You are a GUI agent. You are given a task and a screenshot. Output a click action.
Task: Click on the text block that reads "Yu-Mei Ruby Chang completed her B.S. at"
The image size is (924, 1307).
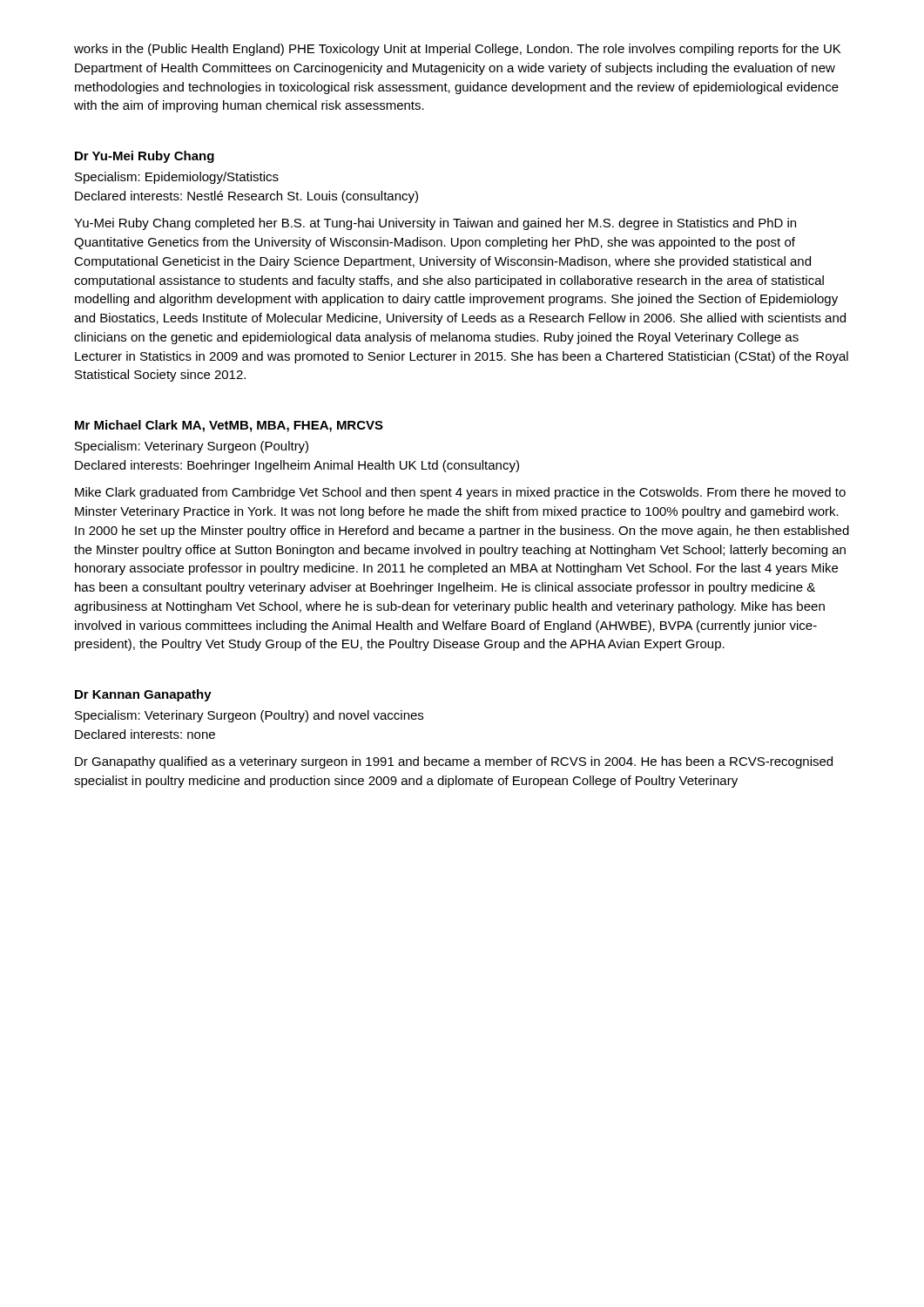[x=461, y=299]
